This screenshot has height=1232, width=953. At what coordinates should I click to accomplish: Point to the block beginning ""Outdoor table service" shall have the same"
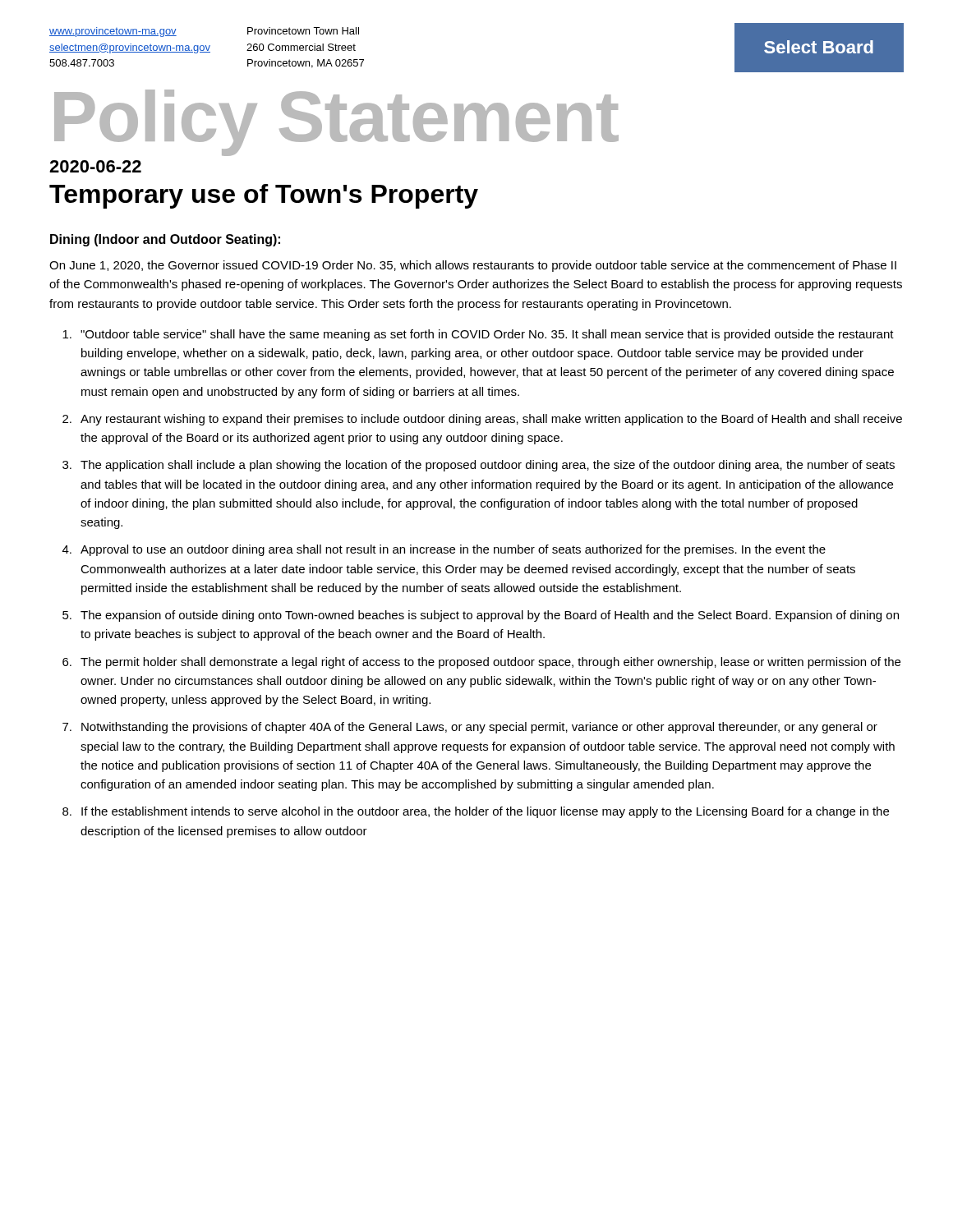coord(476,362)
